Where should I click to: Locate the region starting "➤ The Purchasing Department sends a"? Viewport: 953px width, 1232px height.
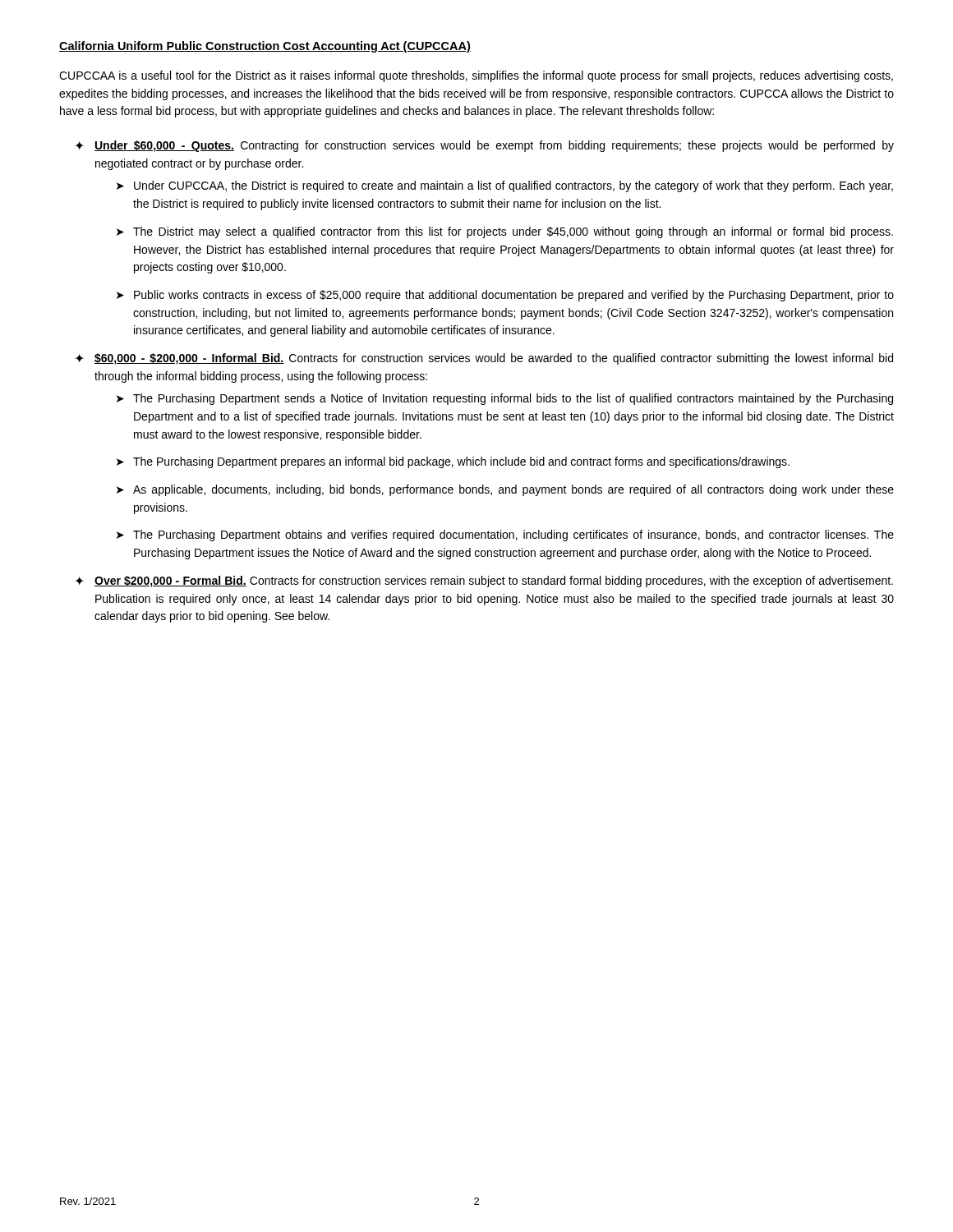point(504,417)
